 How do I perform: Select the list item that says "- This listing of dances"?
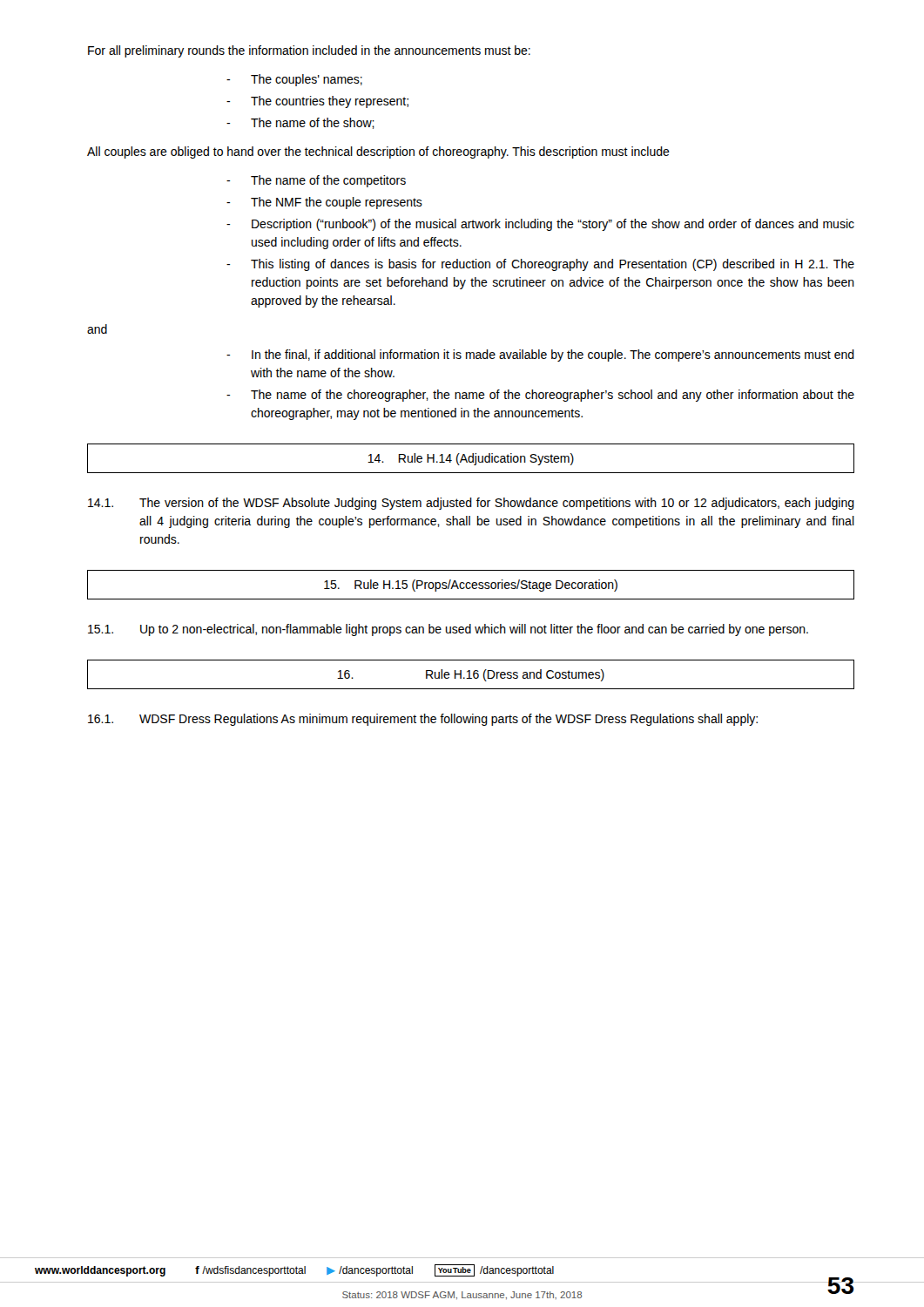(x=540, y=283)
